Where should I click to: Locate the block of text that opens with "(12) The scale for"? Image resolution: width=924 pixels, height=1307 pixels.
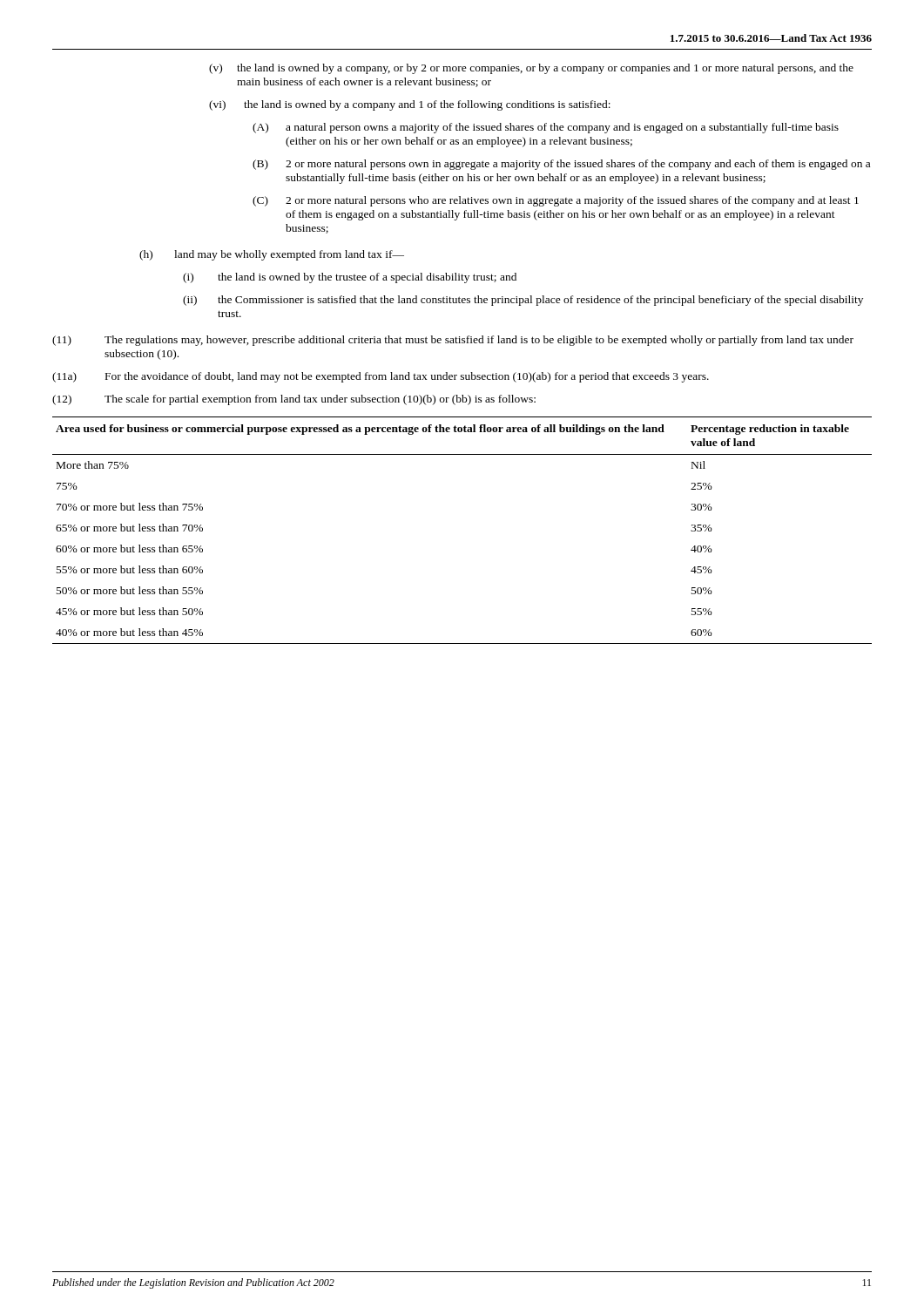point(462,399)
